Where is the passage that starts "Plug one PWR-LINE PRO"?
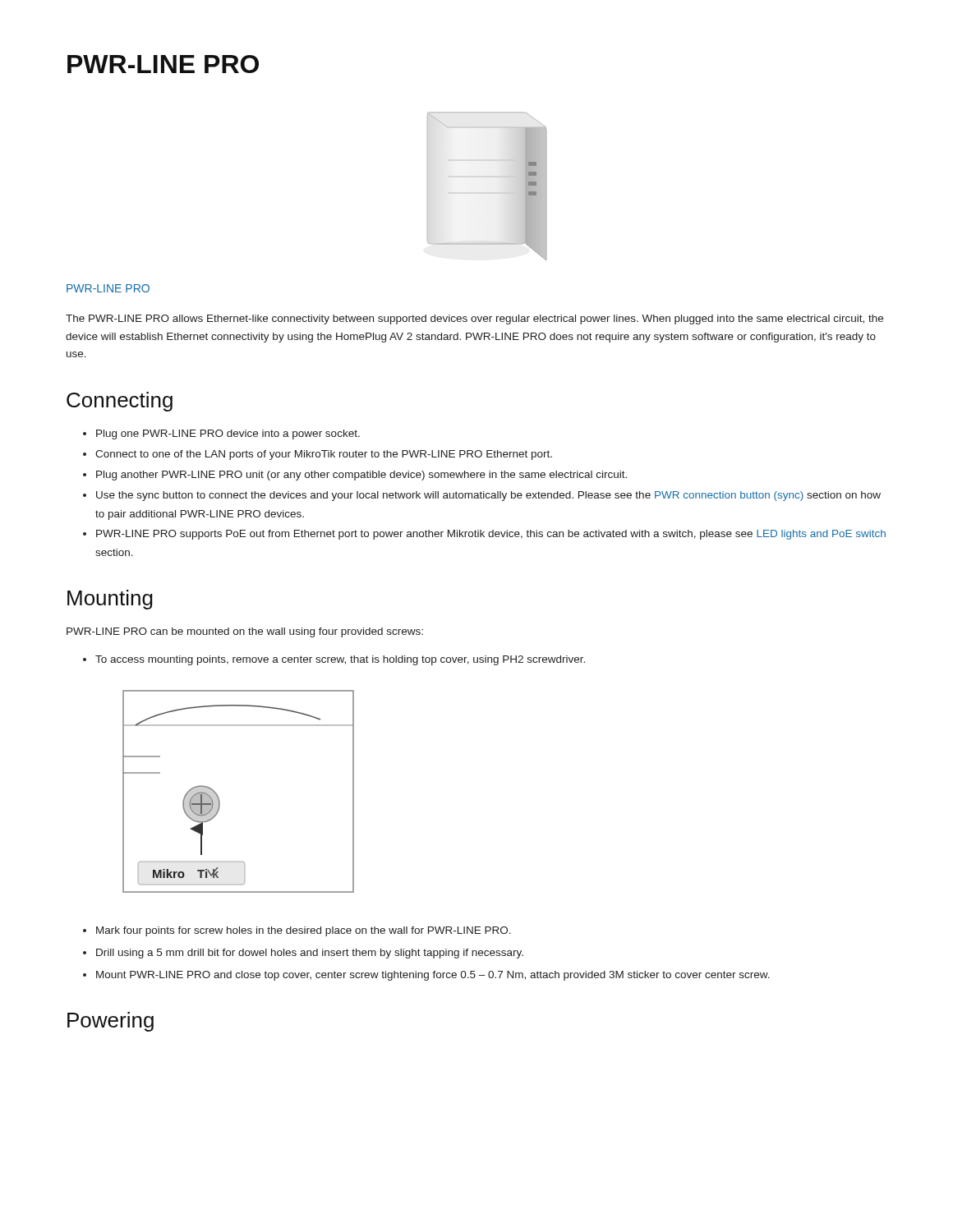 click(221, 434)
